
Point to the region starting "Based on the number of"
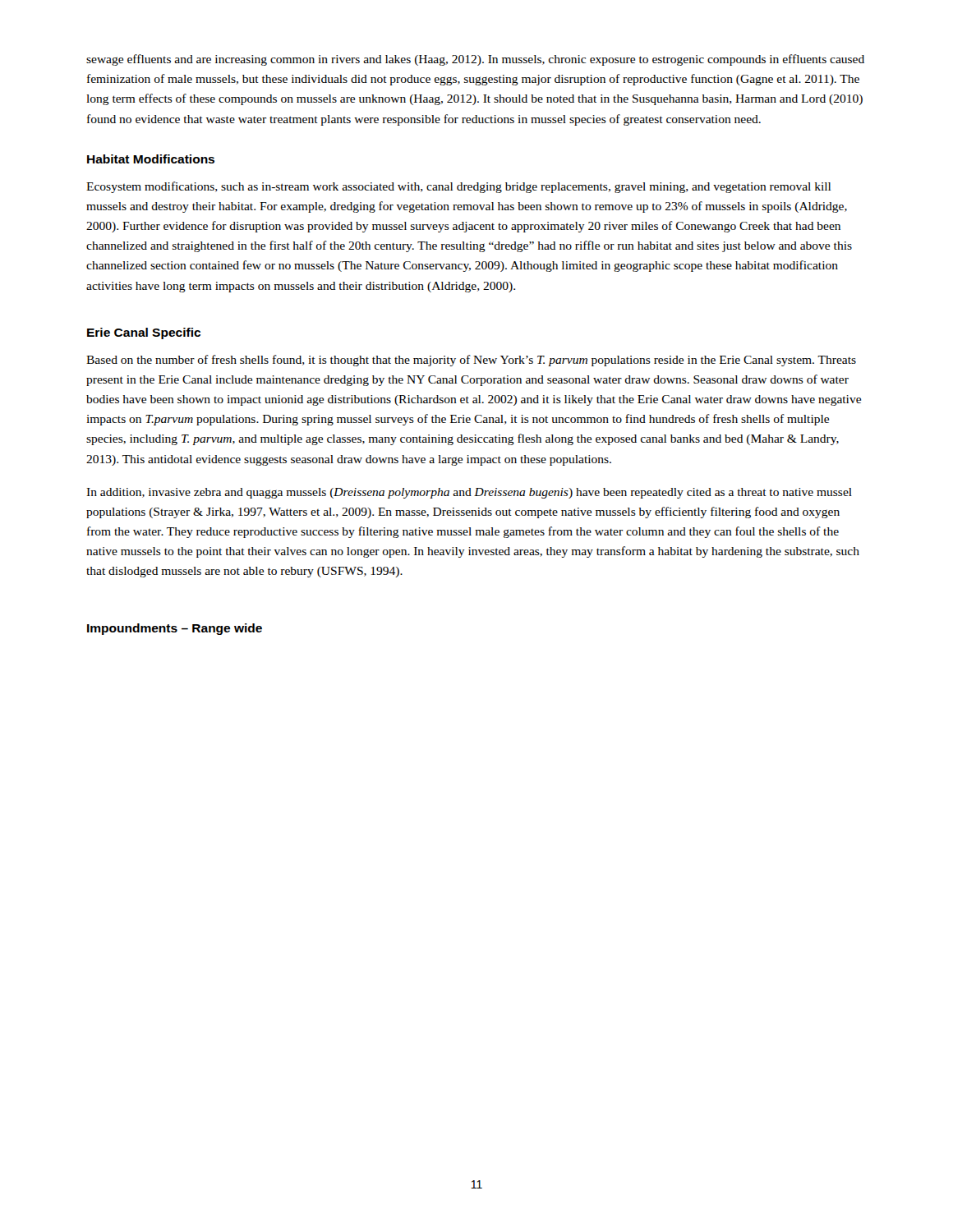click(x=474, y=409)
